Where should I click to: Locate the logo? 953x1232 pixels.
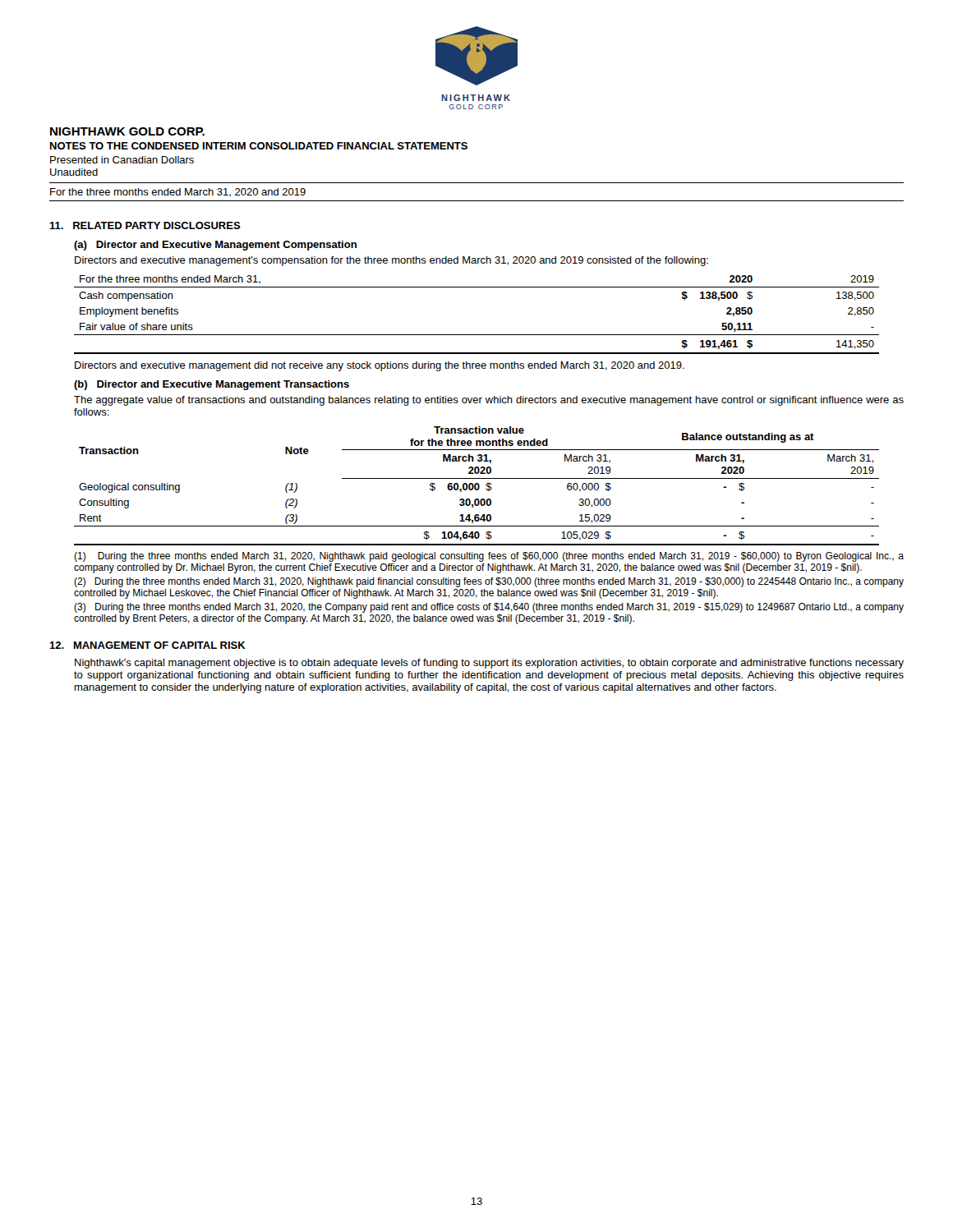[476, 58]
